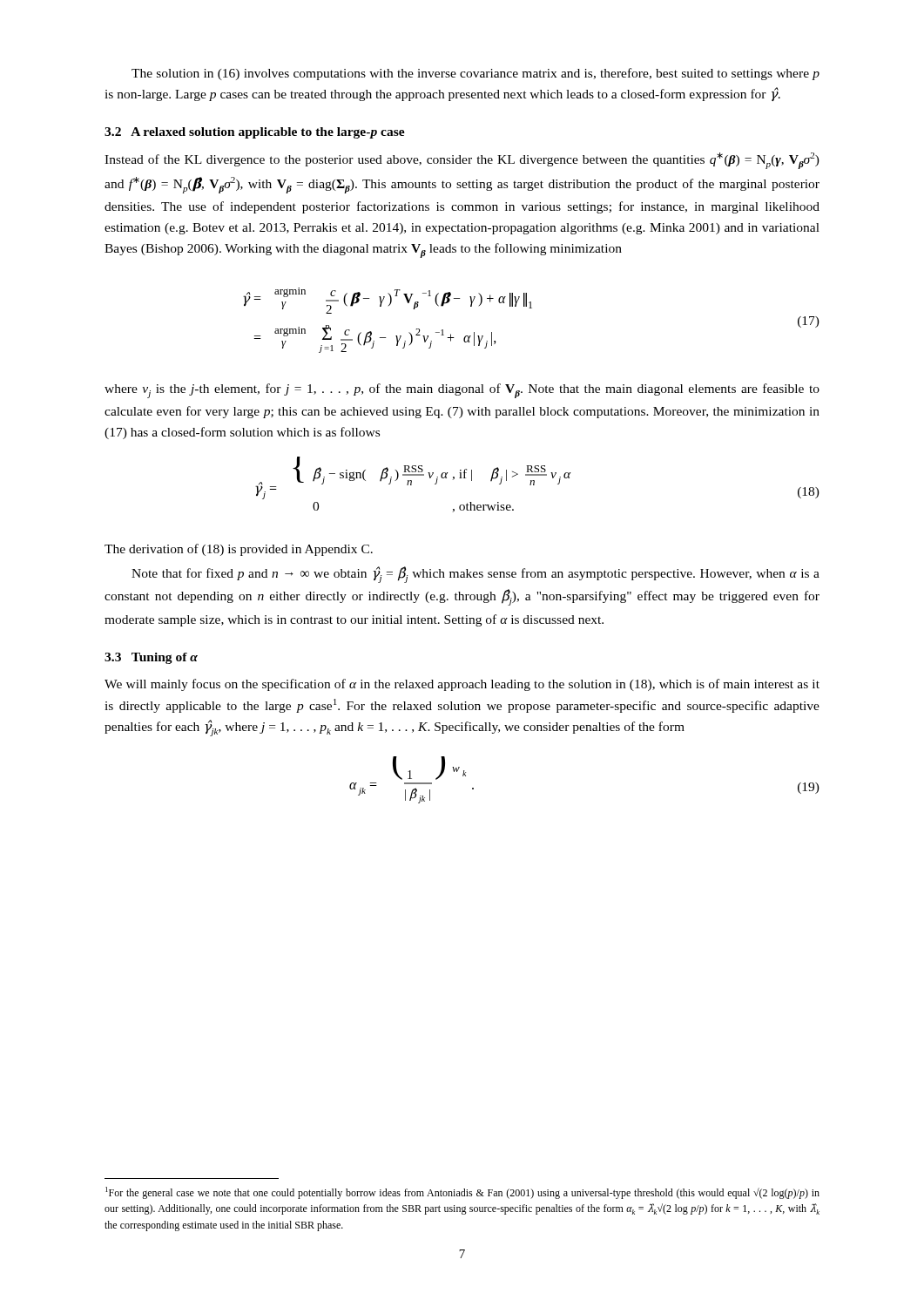Image resolution: width=924 pixels, height=1307 pixels.
Task: Navigate to the region starting "γ̂ j ="
Action: pyautogui.click(x=528, y=491)
